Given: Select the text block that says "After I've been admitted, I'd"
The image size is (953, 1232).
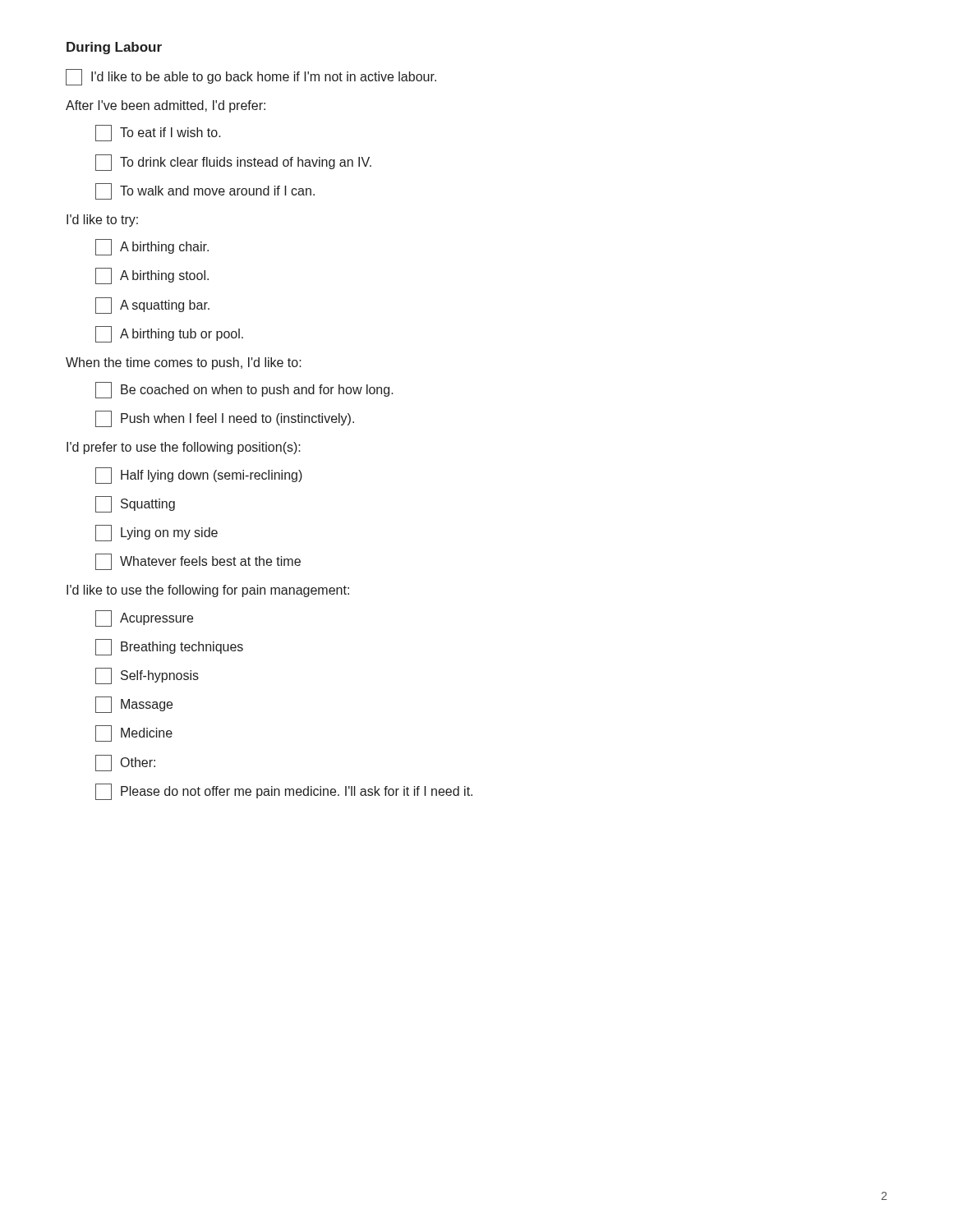Looking at the screenshot, I should click(166, 106).
